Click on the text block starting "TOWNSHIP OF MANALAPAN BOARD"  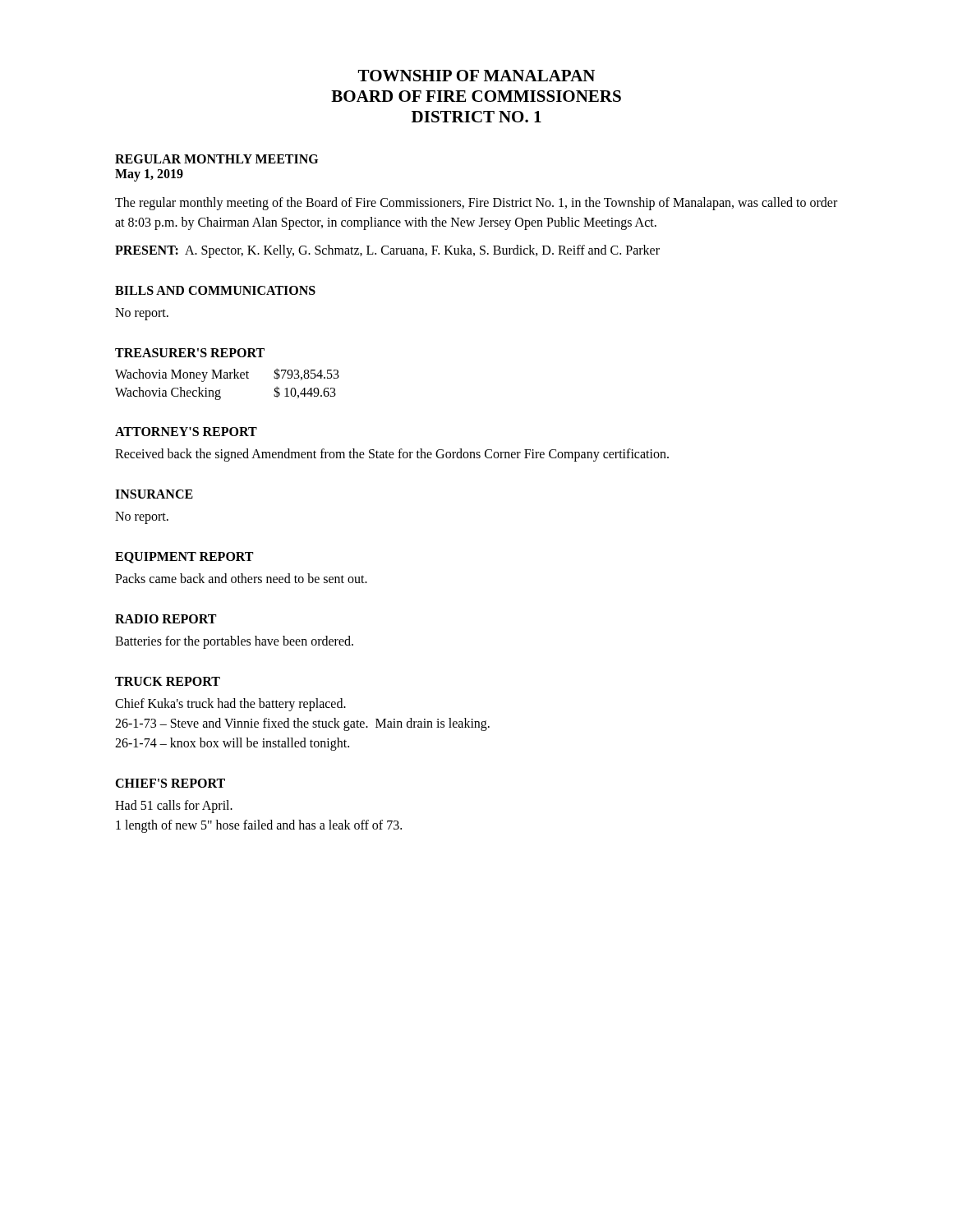(x=476, y=96)
